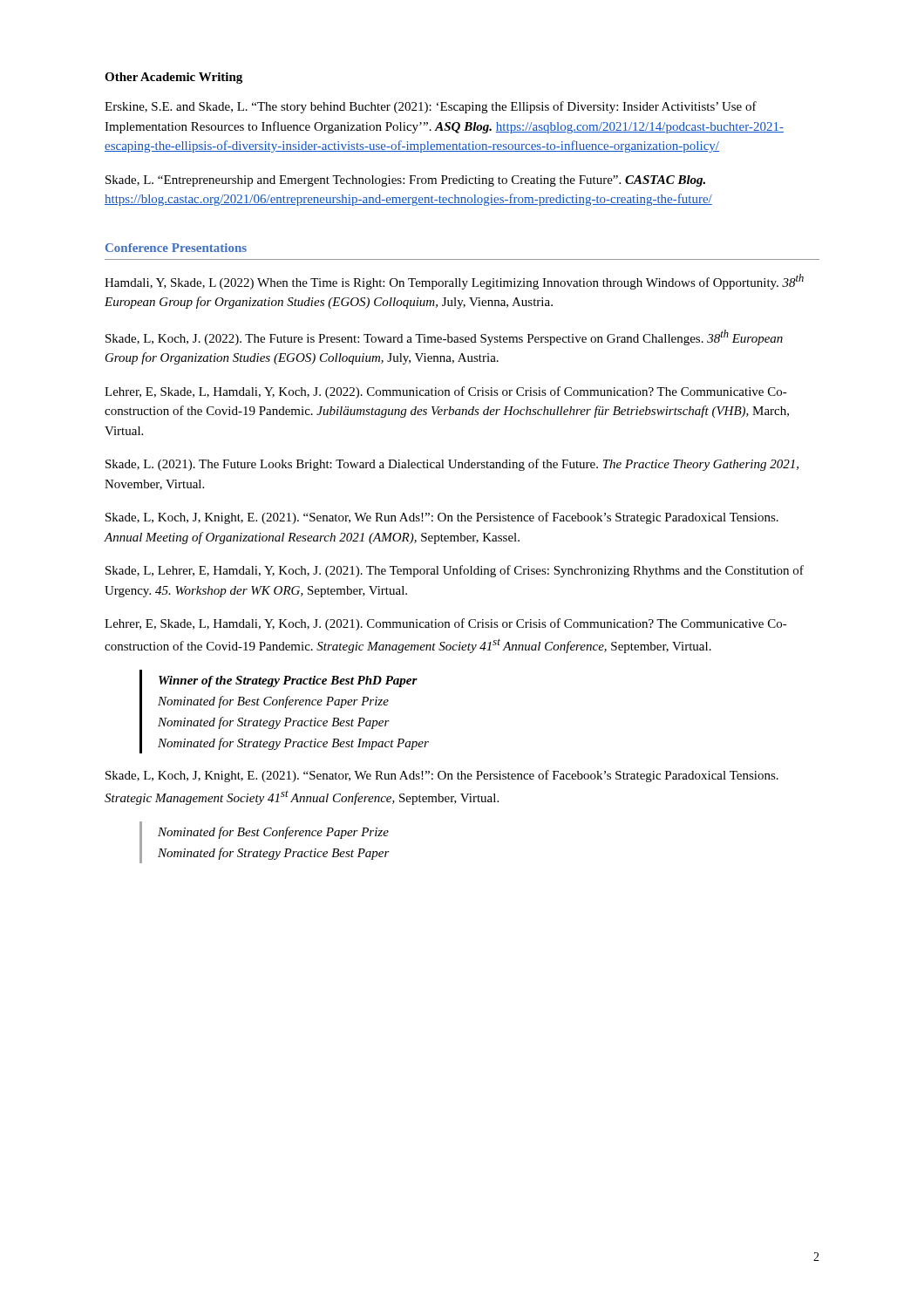This screenshot has height=1308, width=924.
Task: Select the block starting "Skade, L, Koch, J."
Action: (x=444, y=346)
